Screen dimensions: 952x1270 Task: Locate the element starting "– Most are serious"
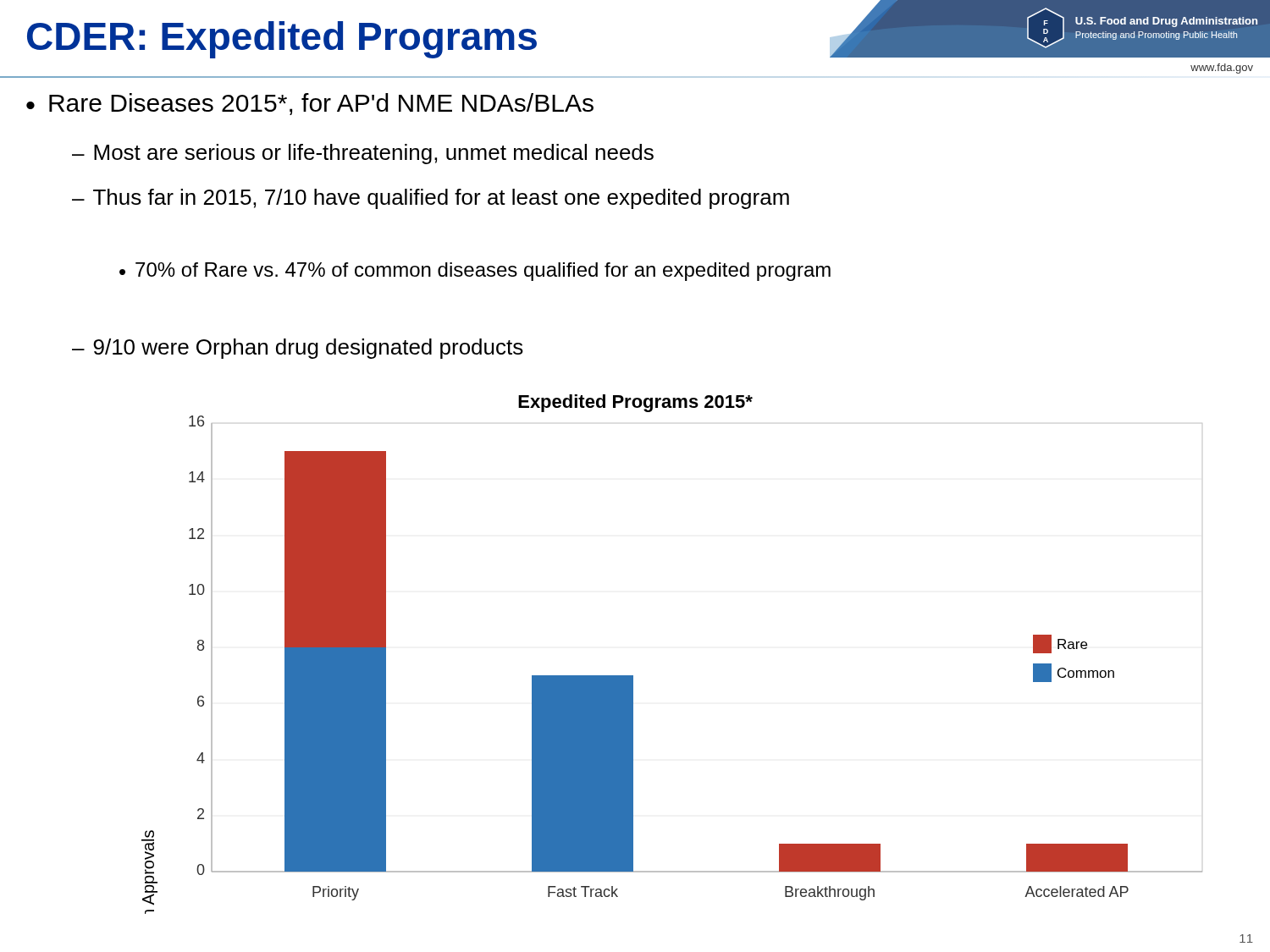[x=363, y=154]
